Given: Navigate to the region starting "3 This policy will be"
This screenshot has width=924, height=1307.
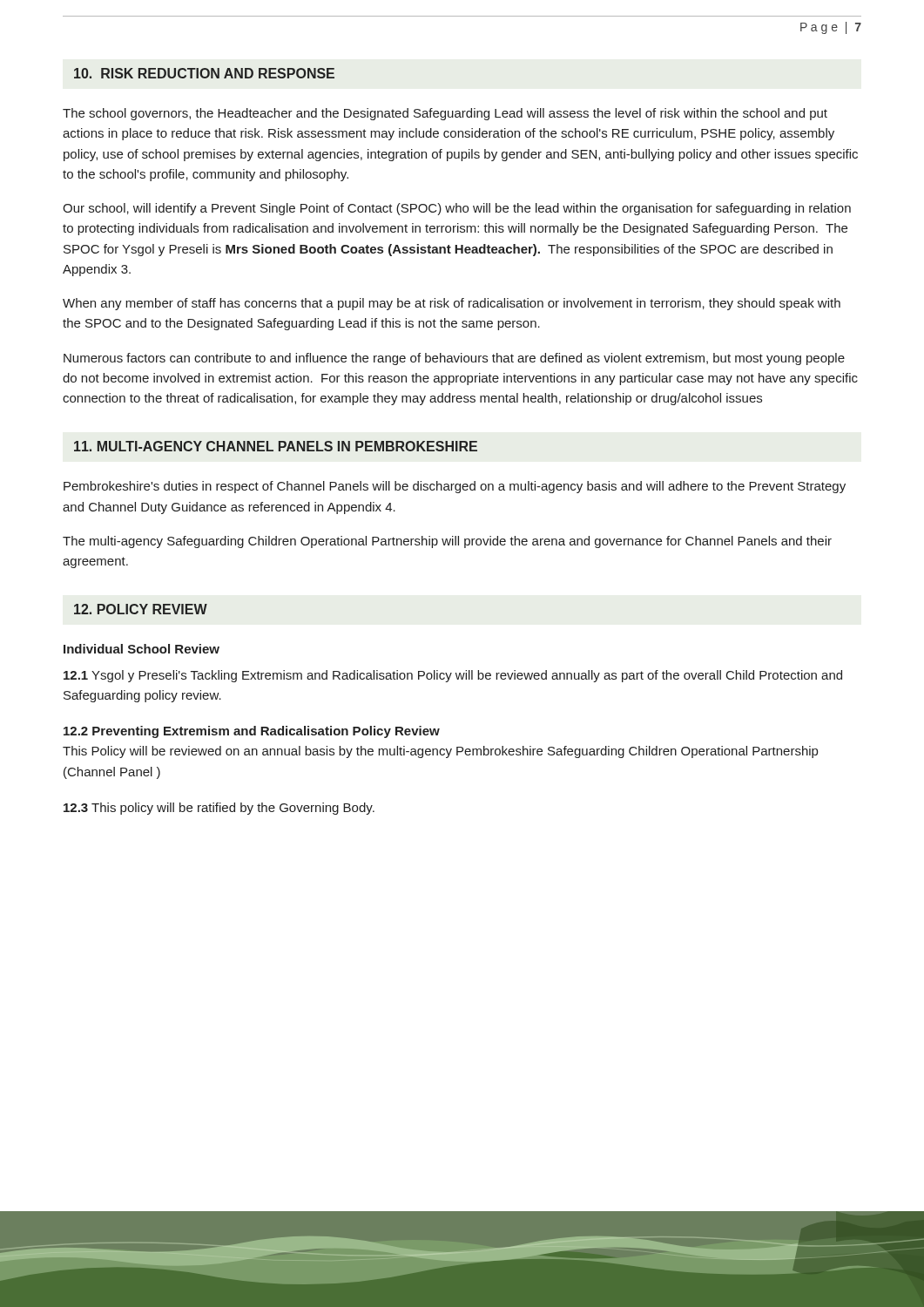Looking at the screenshot, I should [x=219, y=807].
